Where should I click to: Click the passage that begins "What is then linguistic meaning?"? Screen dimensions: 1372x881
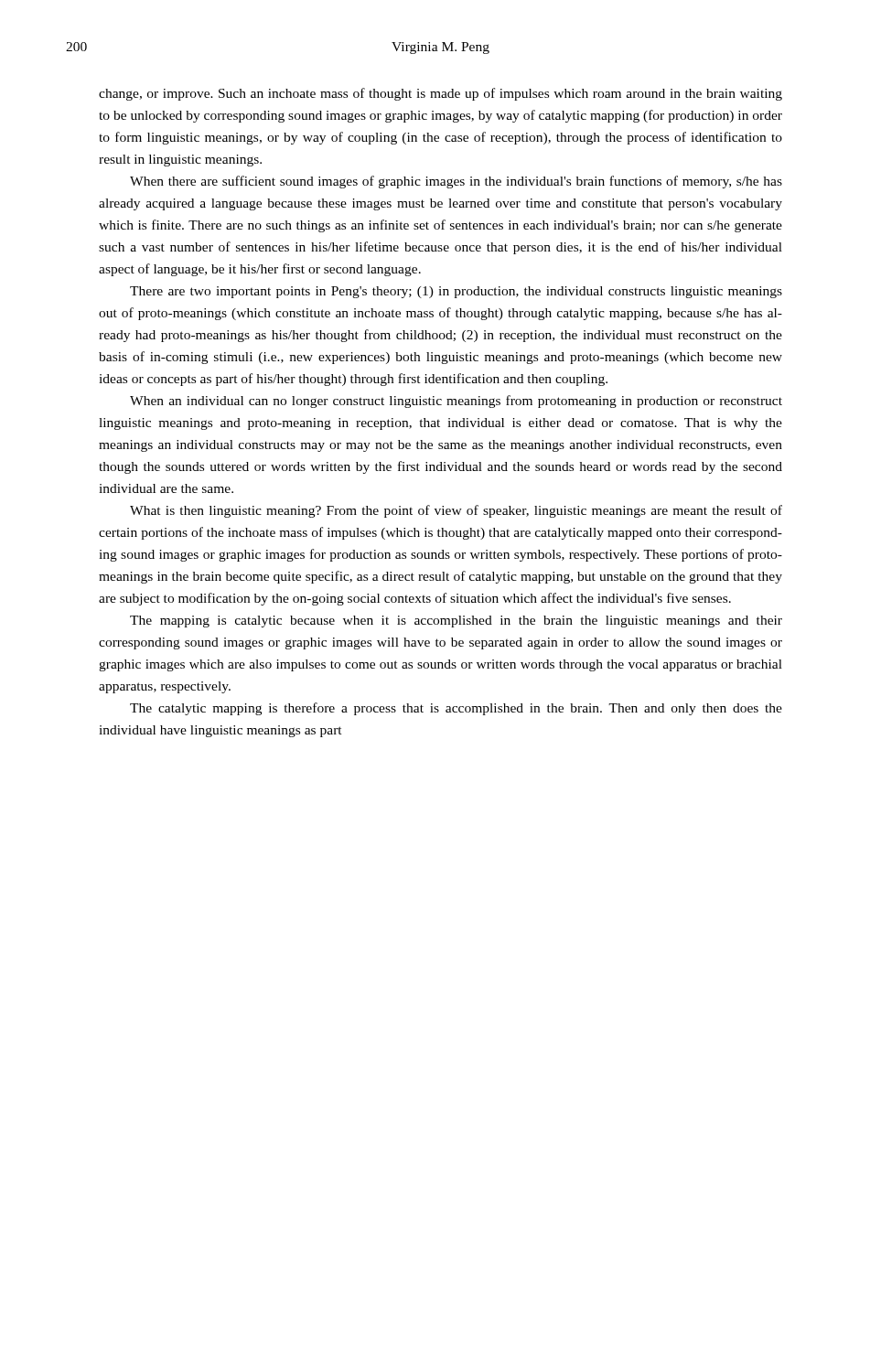[440, 554]
